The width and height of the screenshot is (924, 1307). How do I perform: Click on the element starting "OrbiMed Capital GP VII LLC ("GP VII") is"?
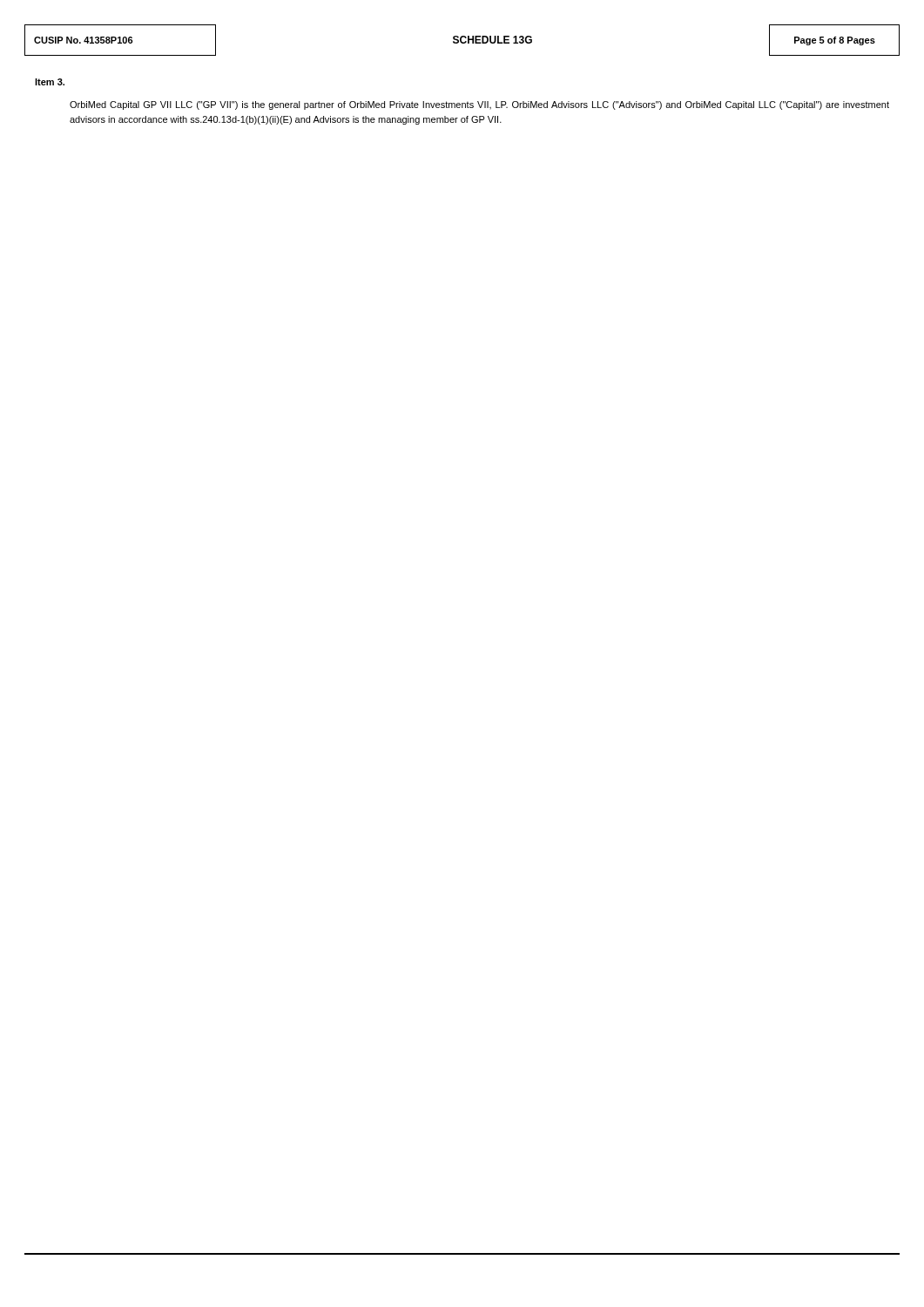[x=479, y=112]
